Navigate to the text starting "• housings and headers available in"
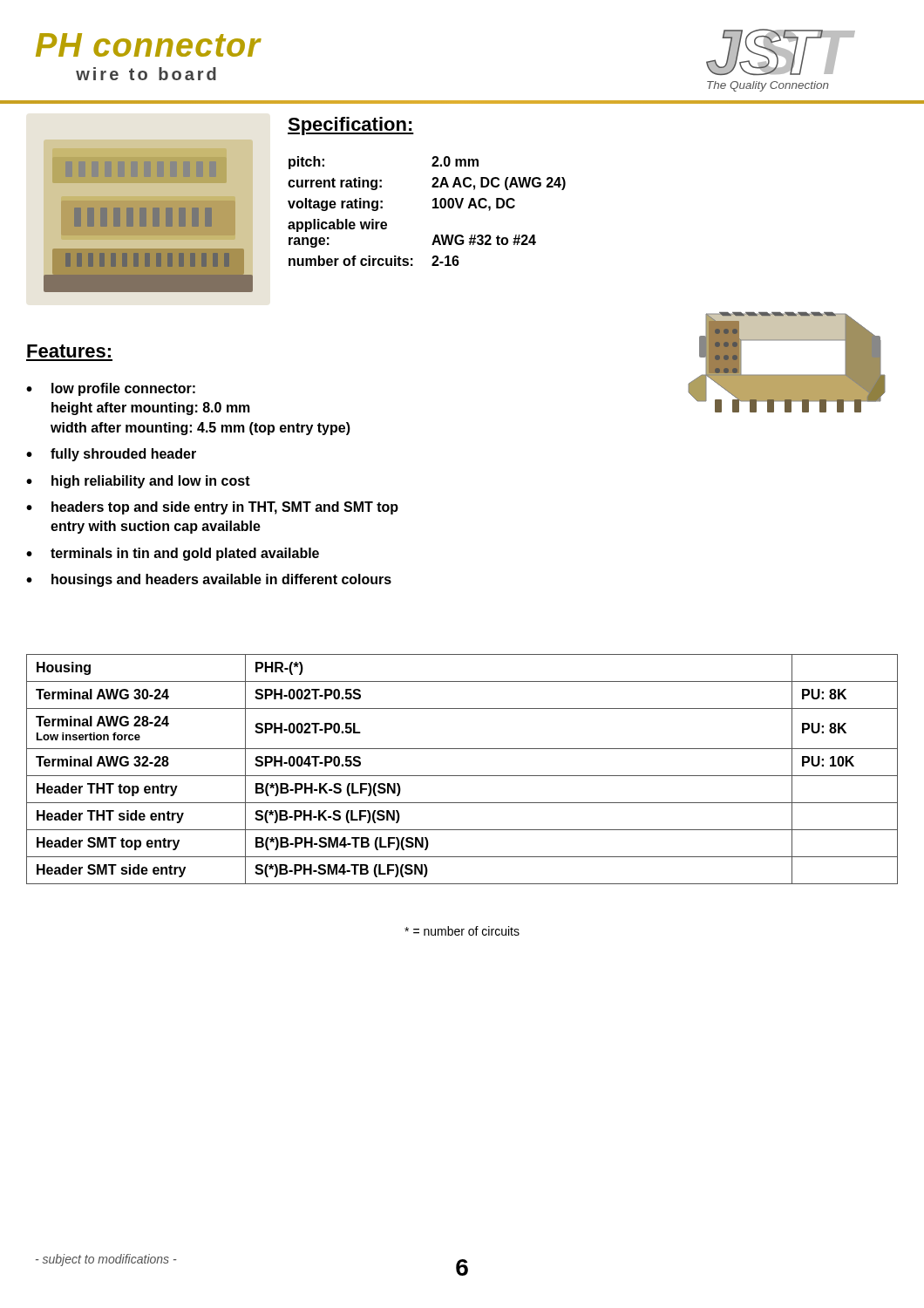924x1308 pixels. (340, 580)
